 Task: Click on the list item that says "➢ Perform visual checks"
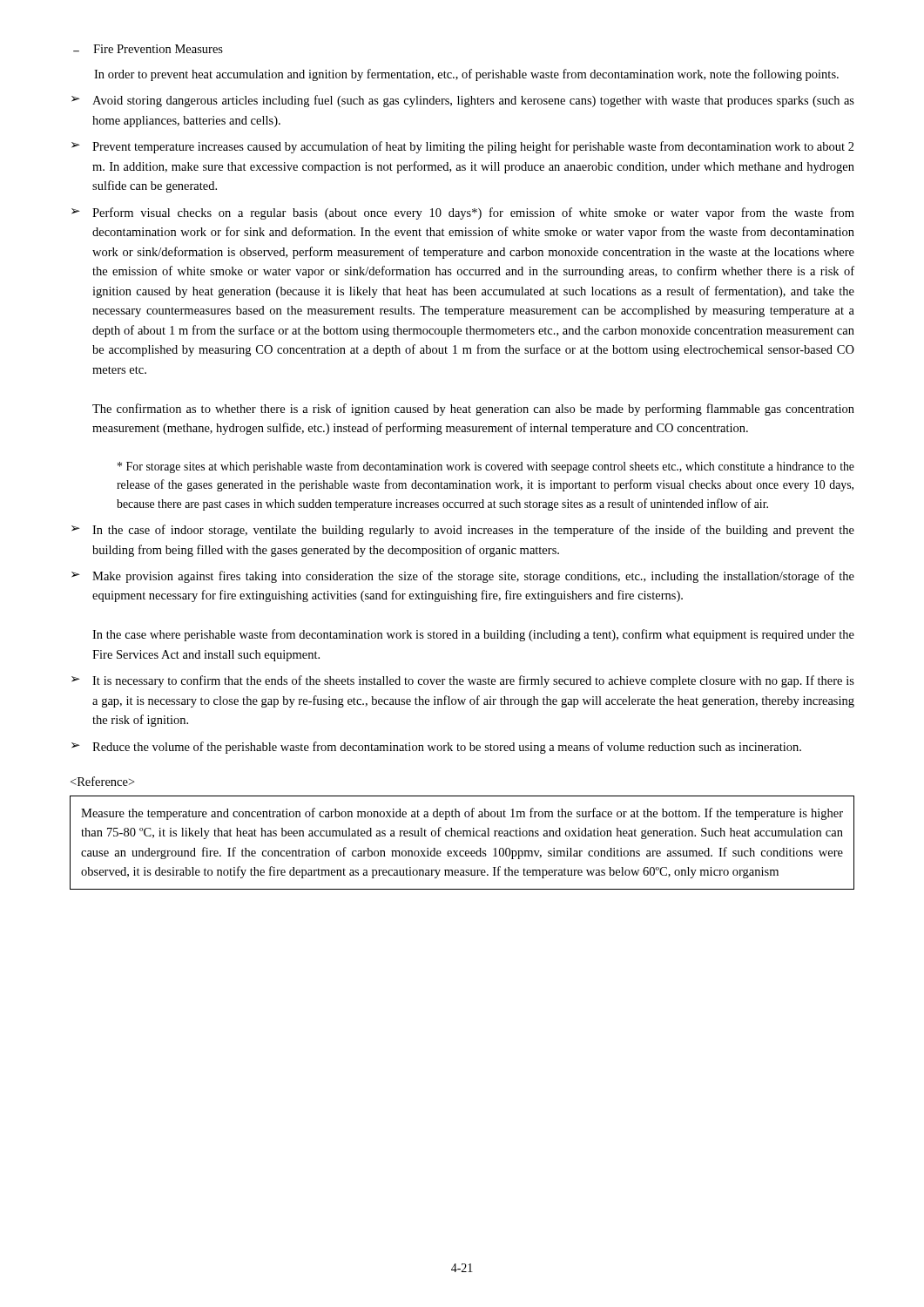point(462,358)
